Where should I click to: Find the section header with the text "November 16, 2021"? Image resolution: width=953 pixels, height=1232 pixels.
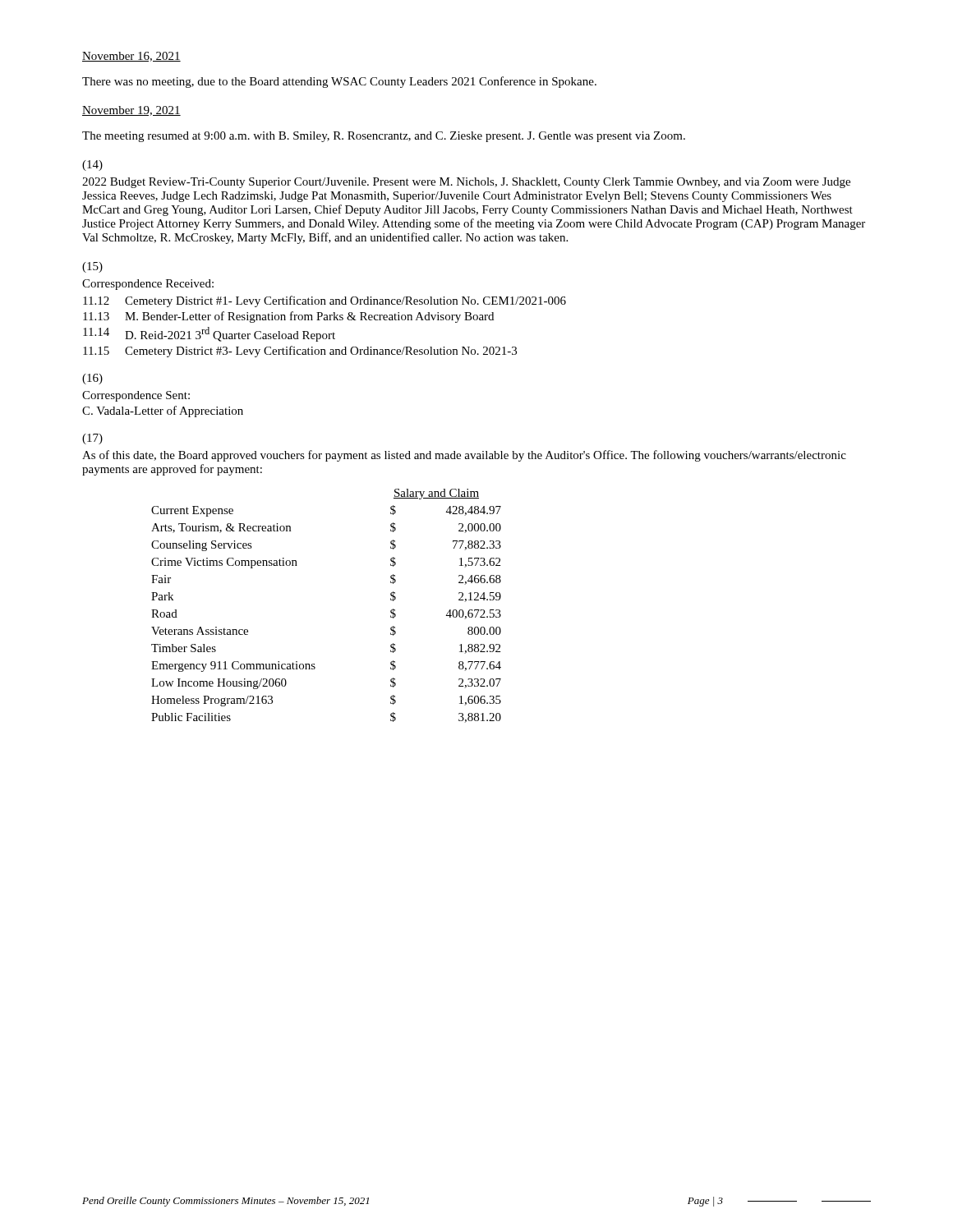[131, 56]
